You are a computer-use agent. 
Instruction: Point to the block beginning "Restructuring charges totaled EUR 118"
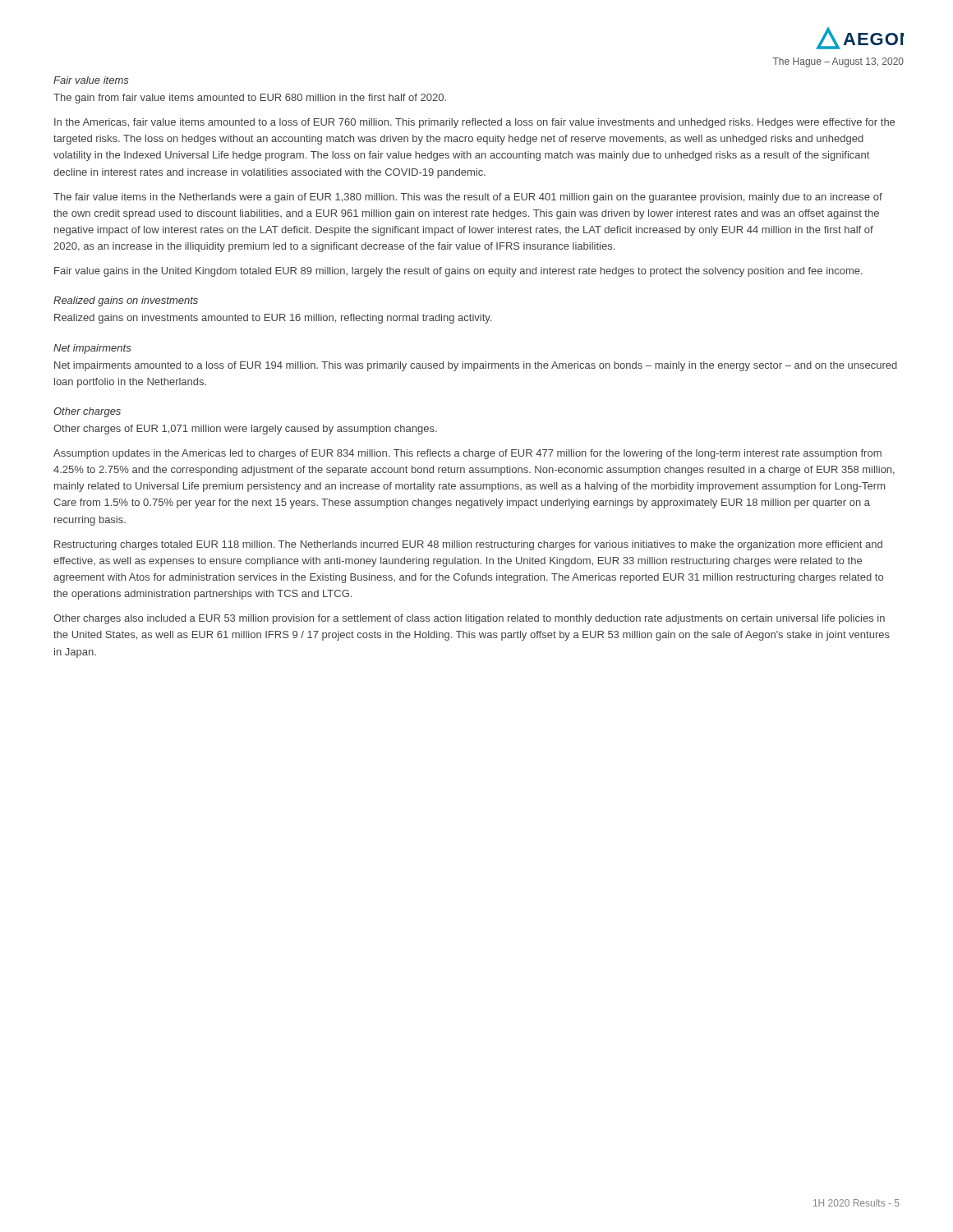(469, 569)
